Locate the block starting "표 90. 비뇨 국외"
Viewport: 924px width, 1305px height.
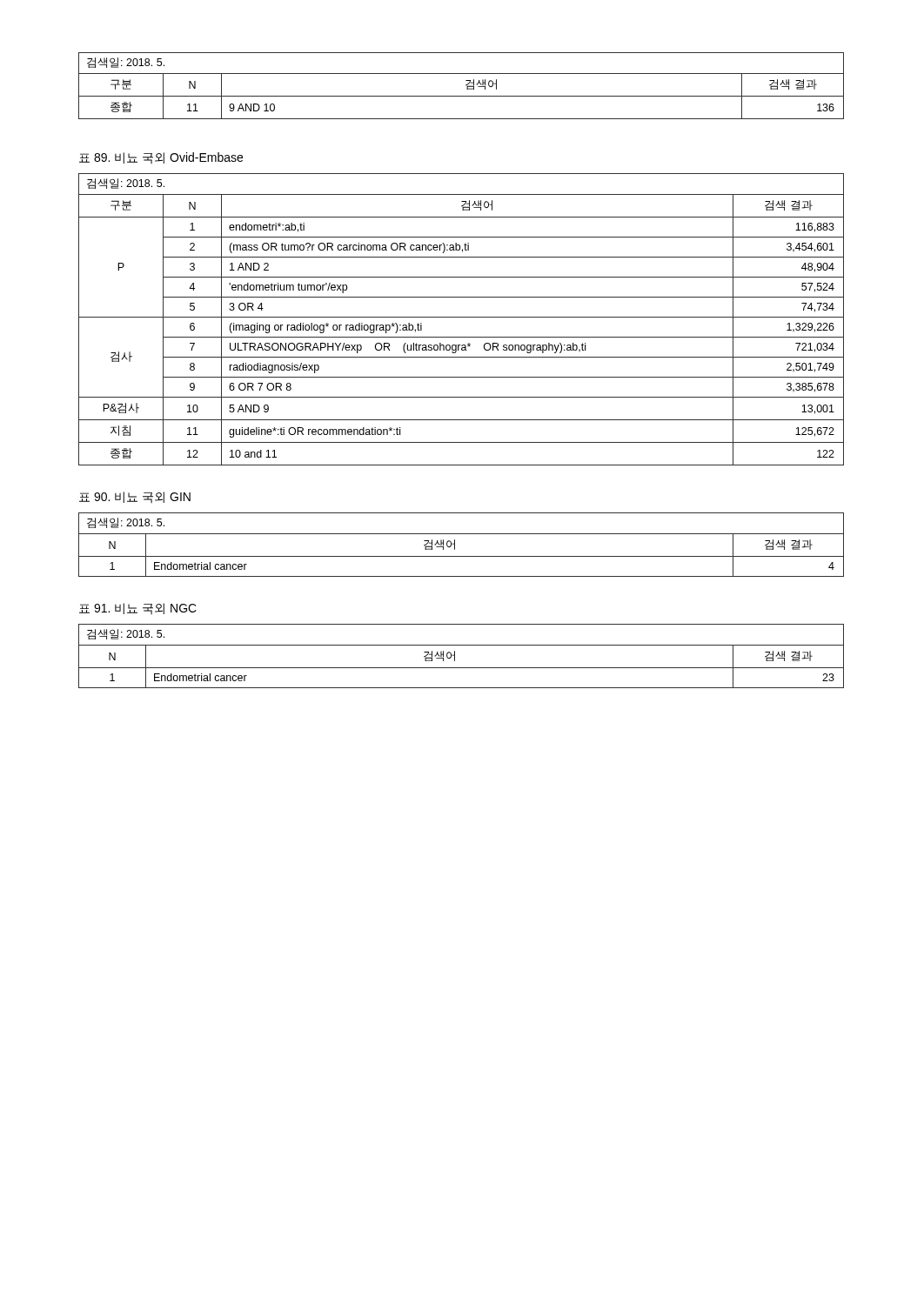click(x=135, y=497)
